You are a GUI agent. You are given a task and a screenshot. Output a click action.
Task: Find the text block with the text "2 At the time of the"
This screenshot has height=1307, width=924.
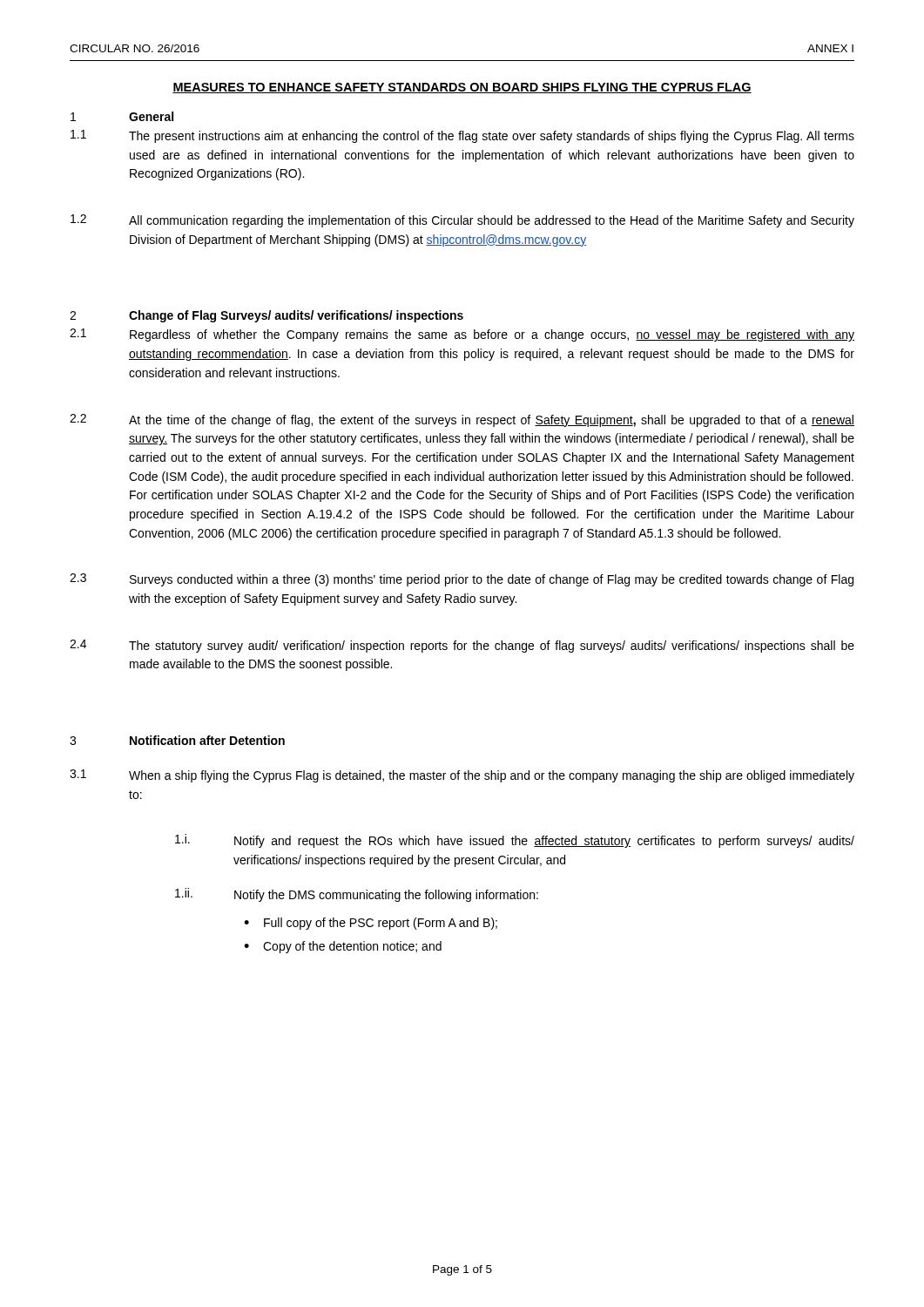pyautogui.click(x=462, y=477)
